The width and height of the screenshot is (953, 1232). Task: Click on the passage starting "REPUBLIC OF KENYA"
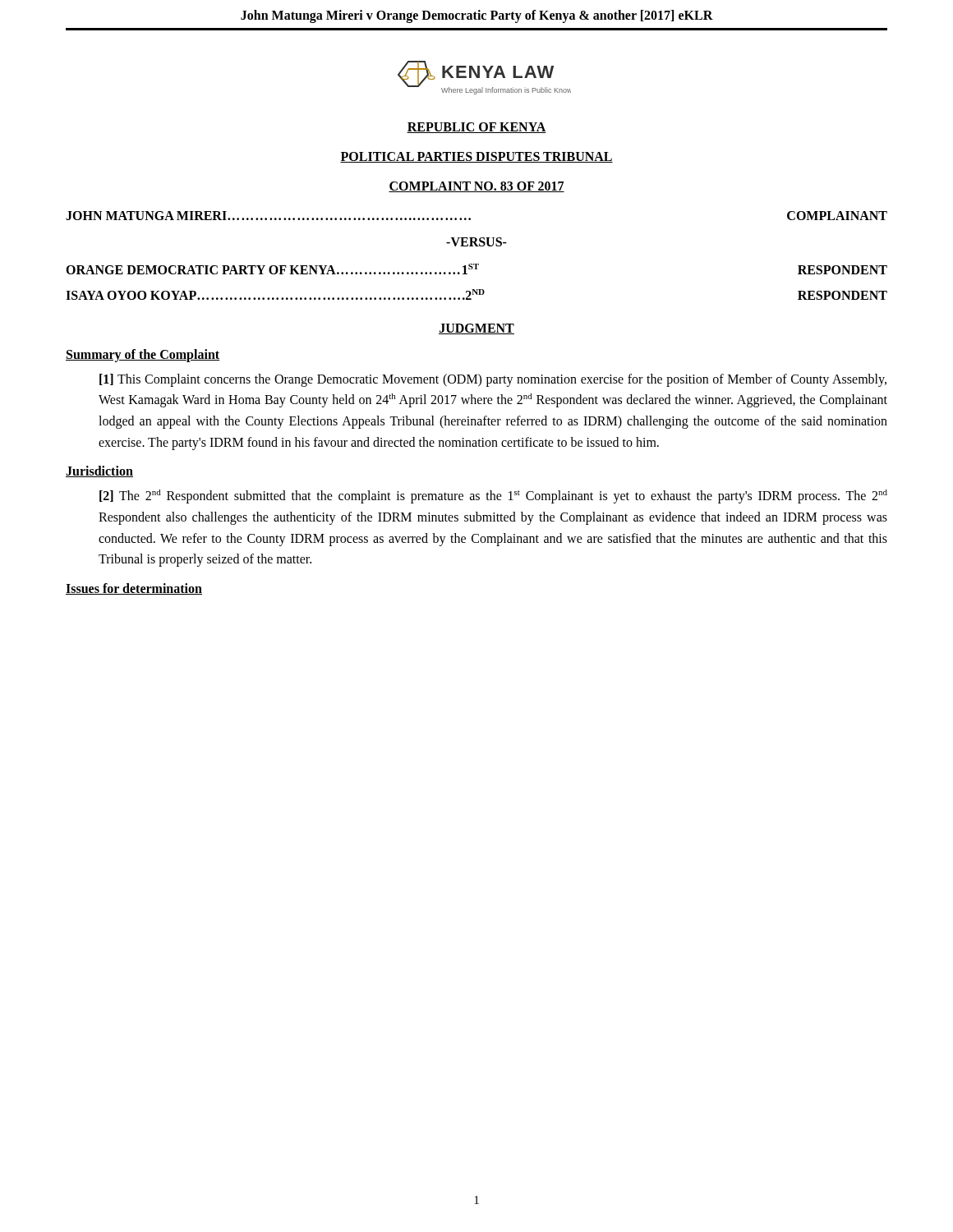click(x=476, y=127)
